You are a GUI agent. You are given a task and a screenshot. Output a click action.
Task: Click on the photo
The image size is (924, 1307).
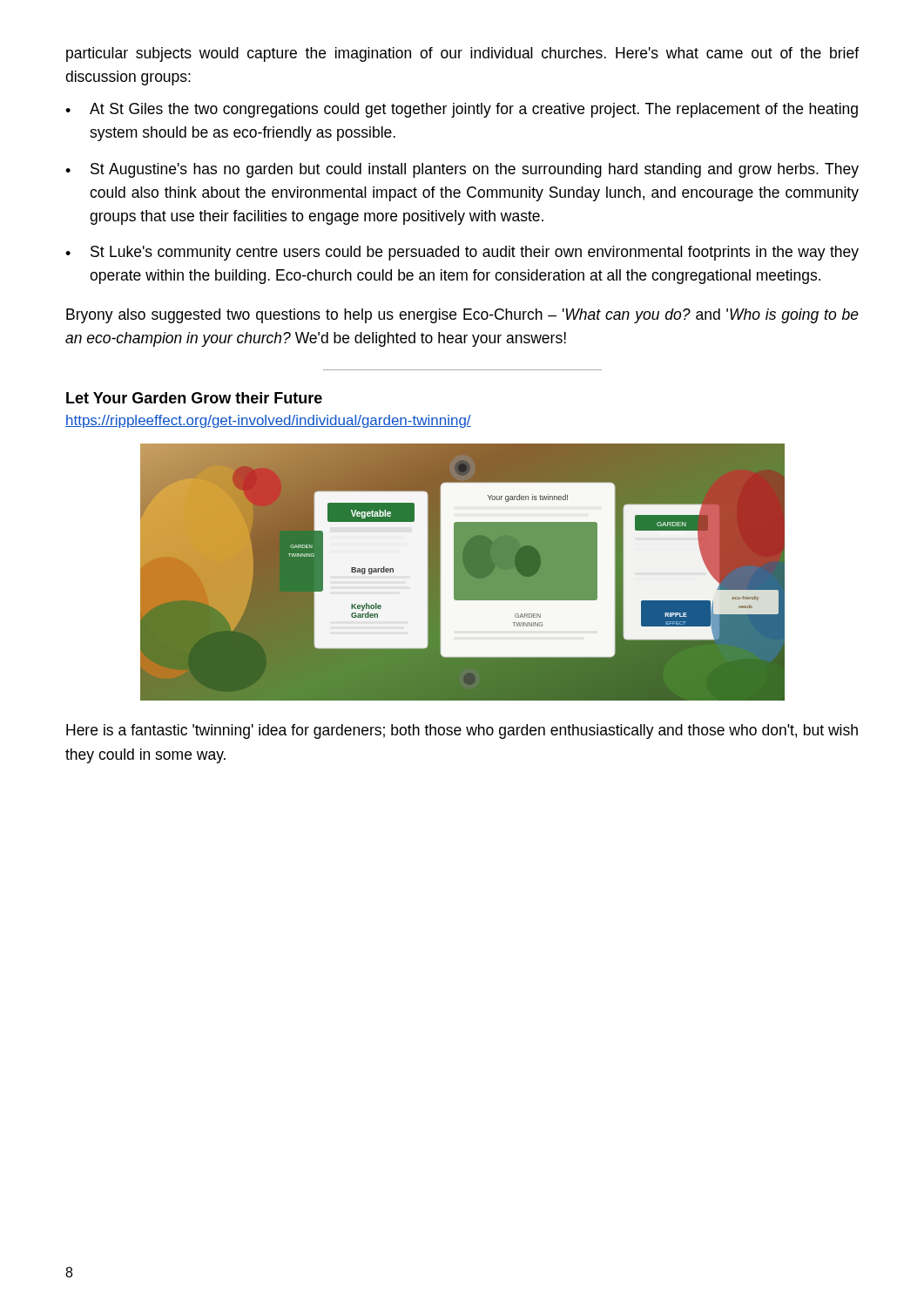[462, 575]
